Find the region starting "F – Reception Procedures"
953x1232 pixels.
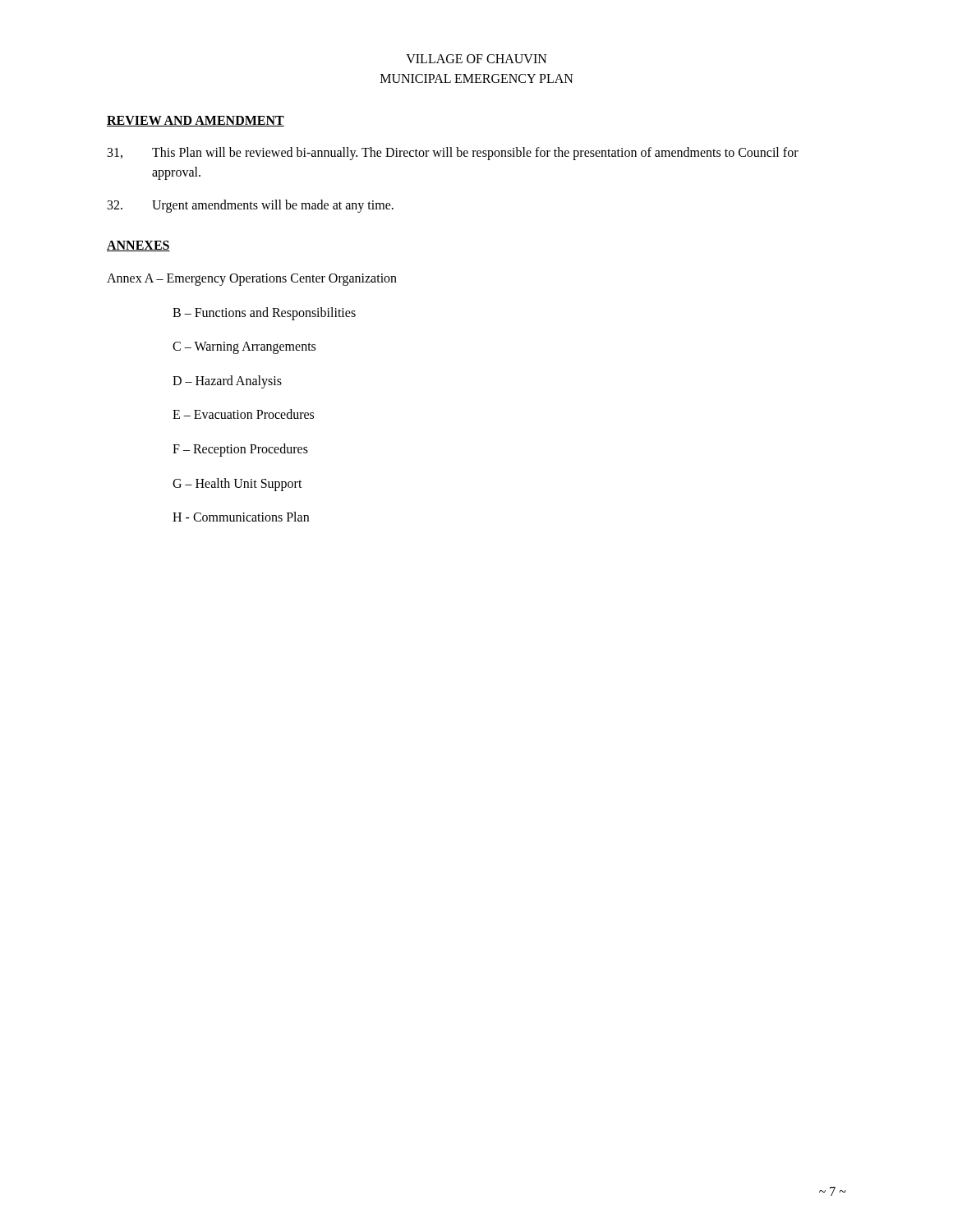240,449
